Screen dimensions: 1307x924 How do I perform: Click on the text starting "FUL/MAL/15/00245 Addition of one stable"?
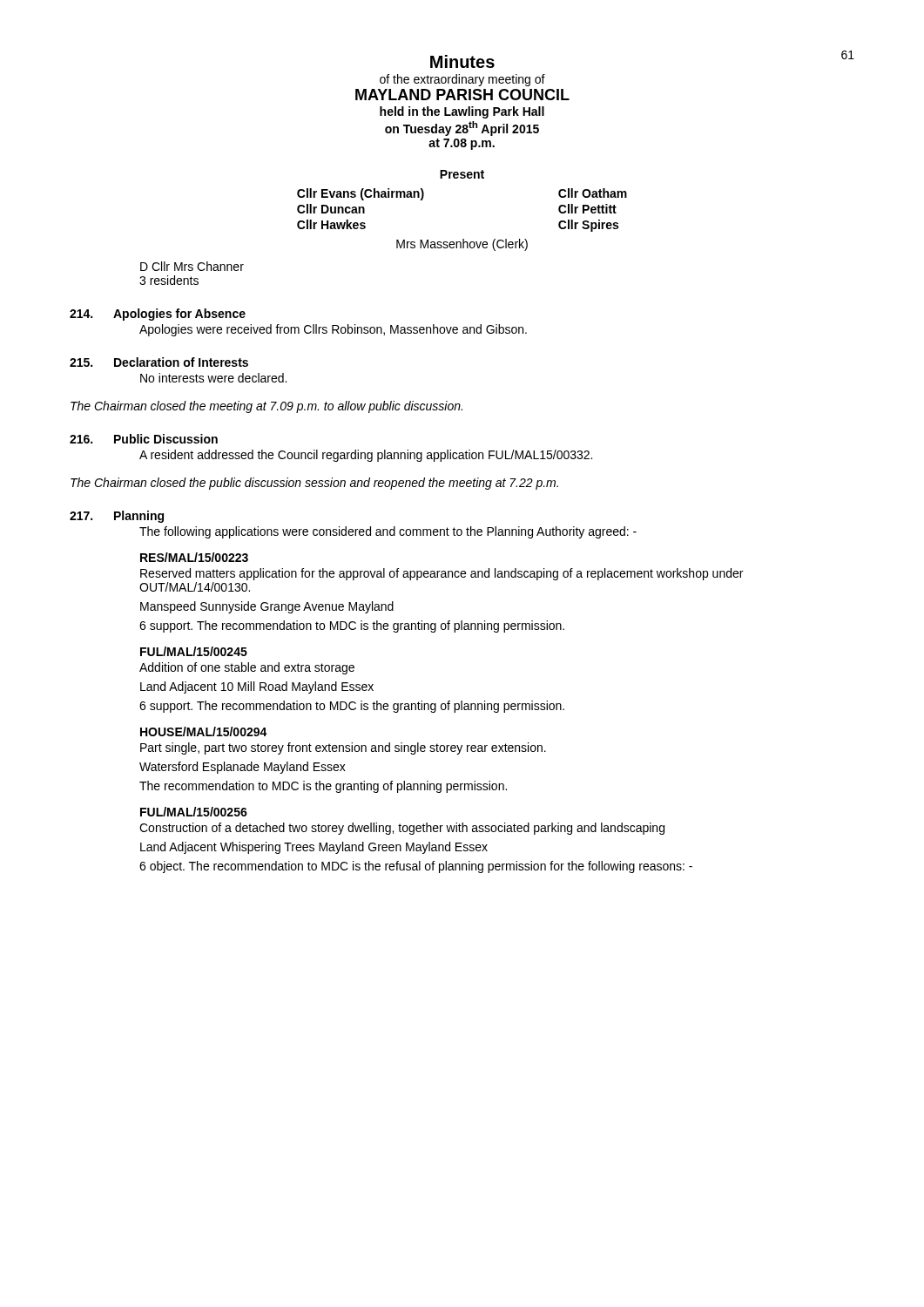coord(194,651)
